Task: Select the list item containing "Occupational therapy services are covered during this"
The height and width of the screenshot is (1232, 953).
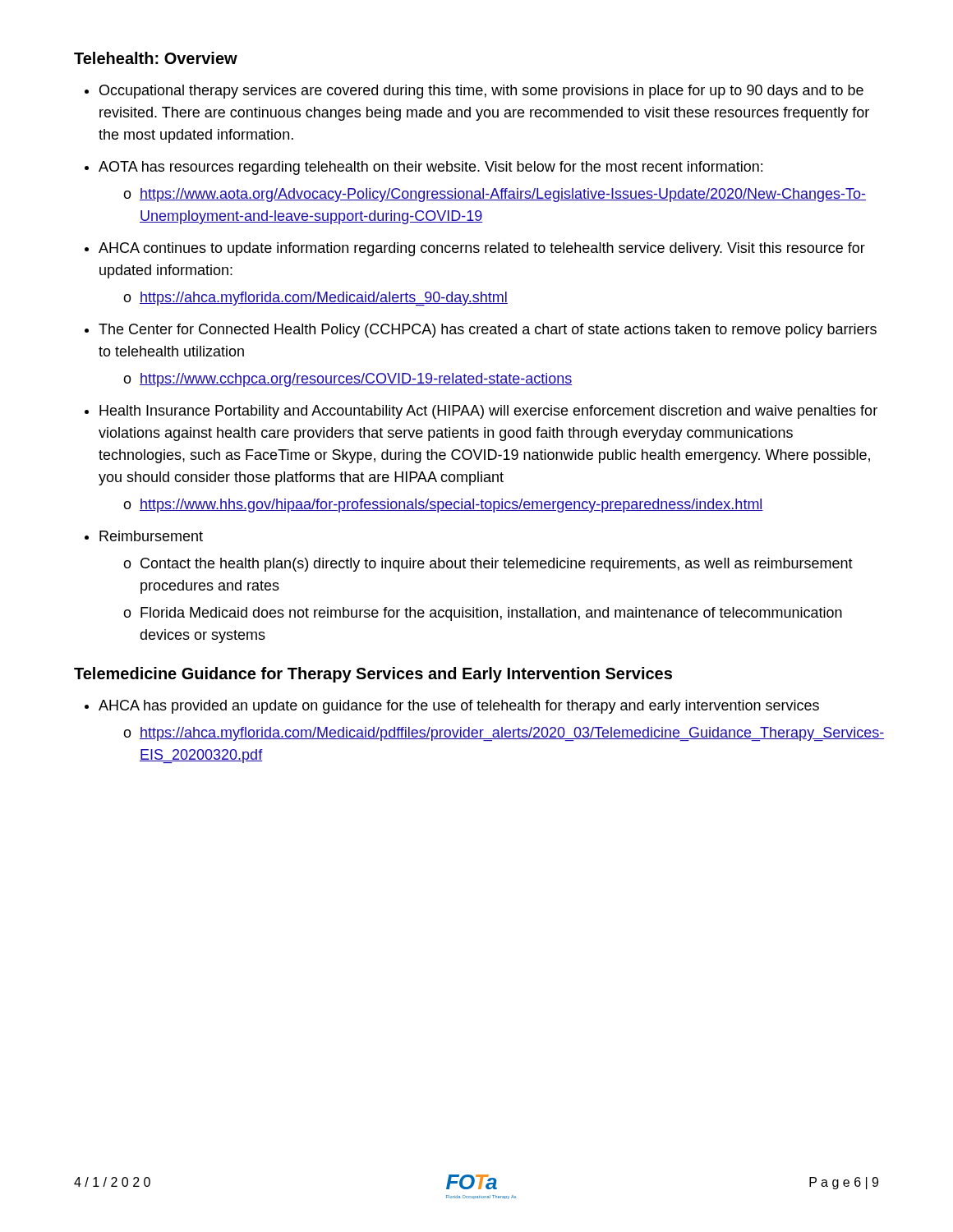Action: pyautogui.click(x=484, y=113)
